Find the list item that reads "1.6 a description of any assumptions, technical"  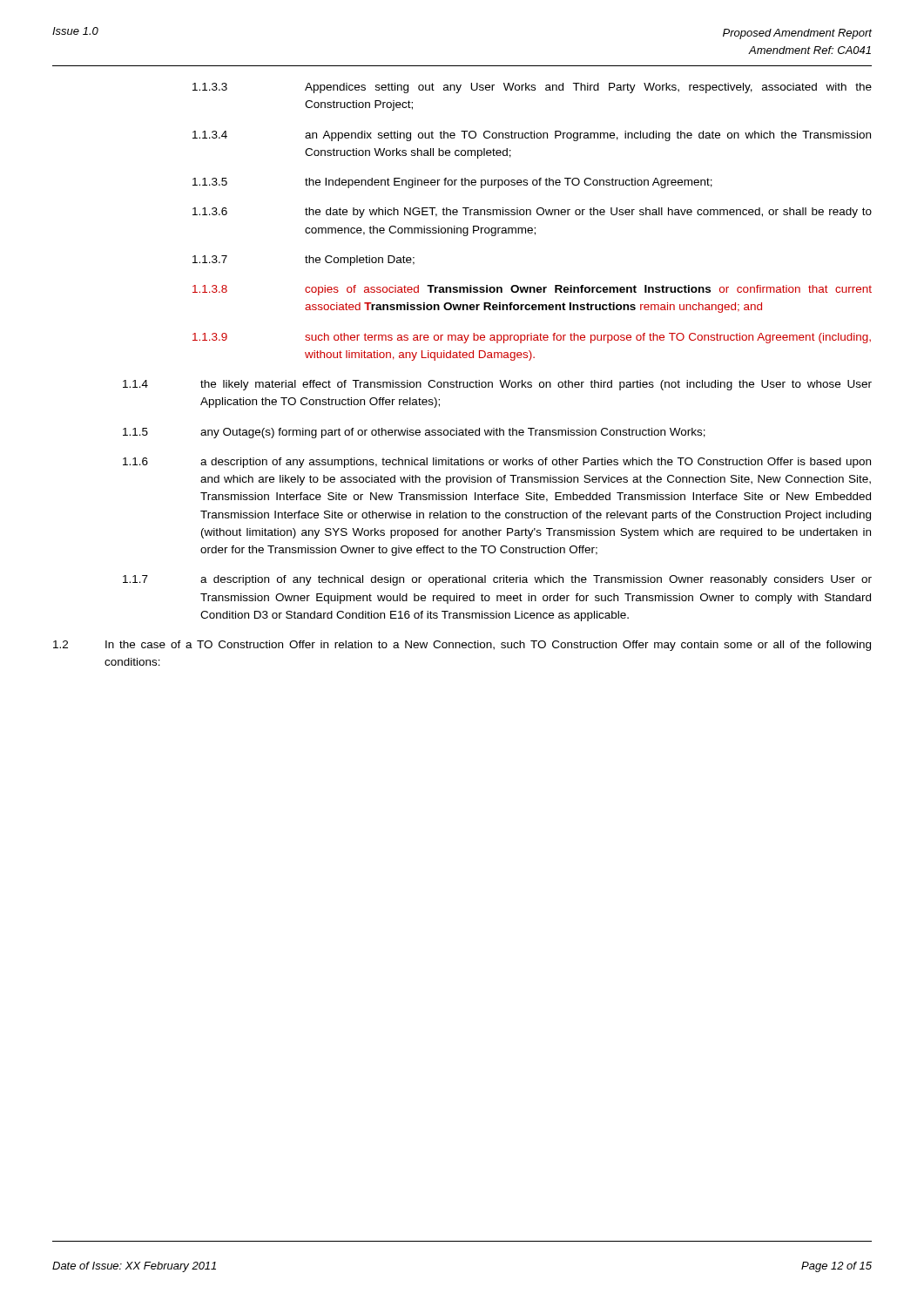[497, 506]
